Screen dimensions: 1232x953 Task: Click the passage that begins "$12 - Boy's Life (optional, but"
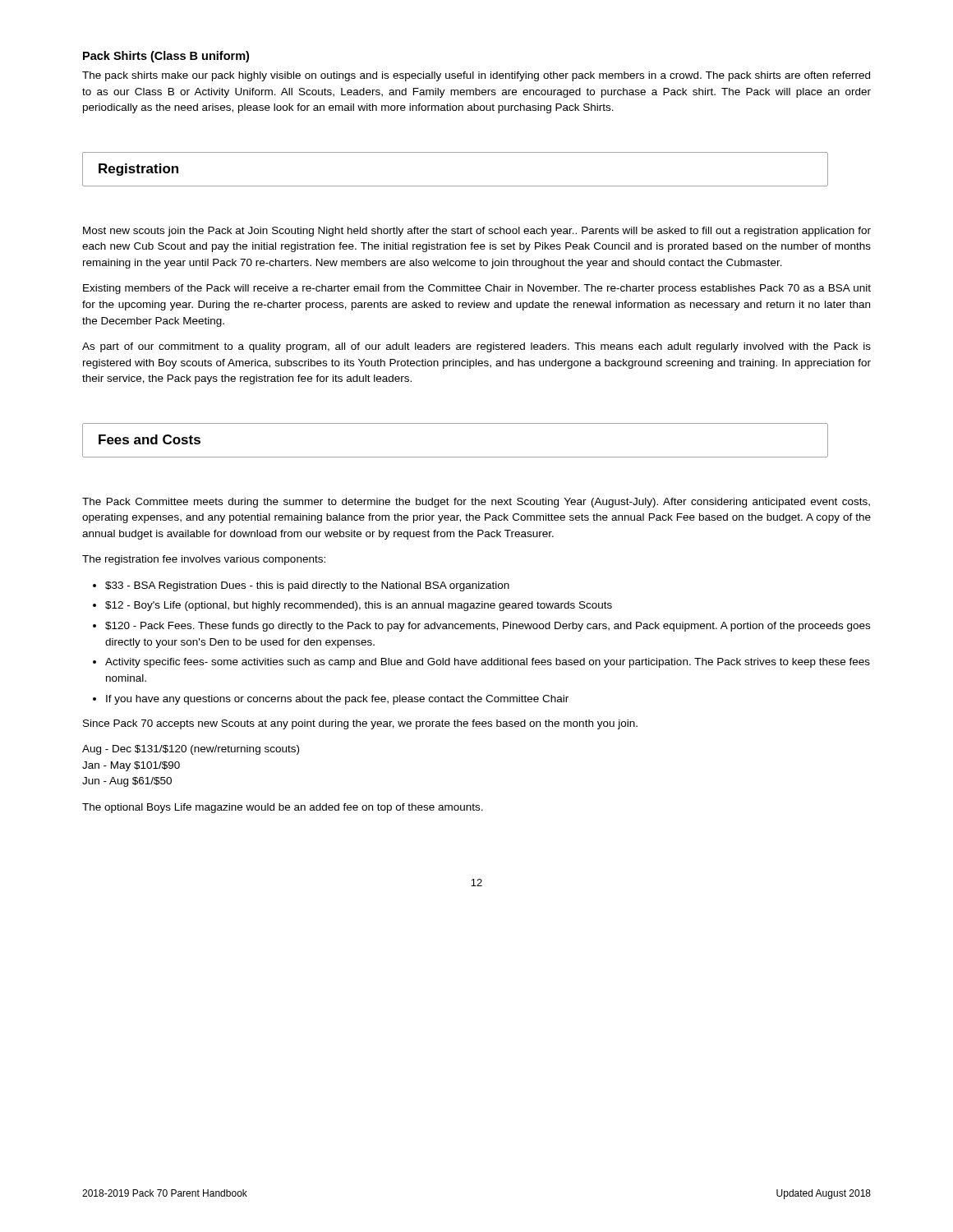coord(359,605)
